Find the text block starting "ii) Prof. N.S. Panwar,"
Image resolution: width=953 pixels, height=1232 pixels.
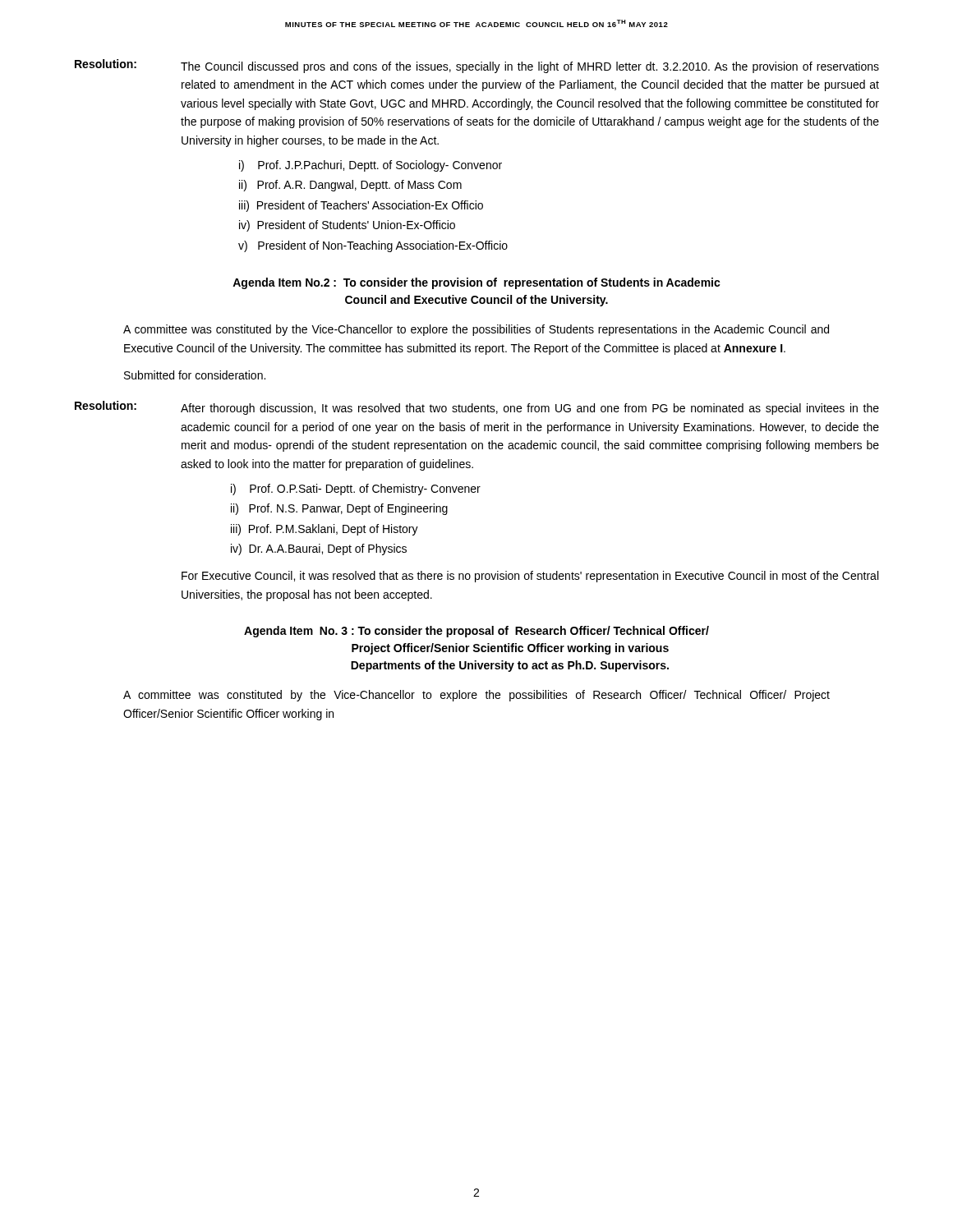(x=339, y=509)
